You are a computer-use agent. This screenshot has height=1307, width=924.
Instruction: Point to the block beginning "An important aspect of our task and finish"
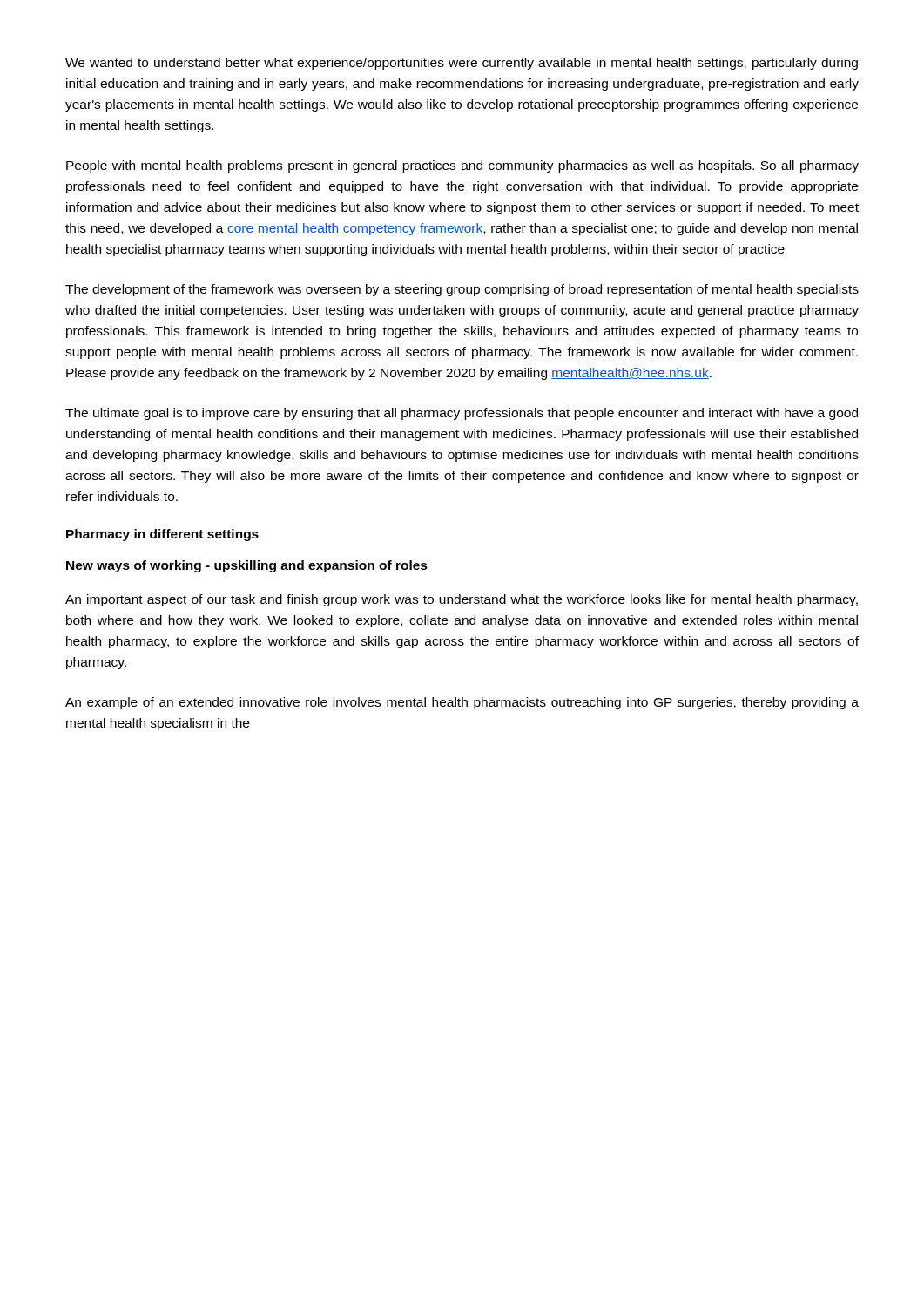pos(462,631)
